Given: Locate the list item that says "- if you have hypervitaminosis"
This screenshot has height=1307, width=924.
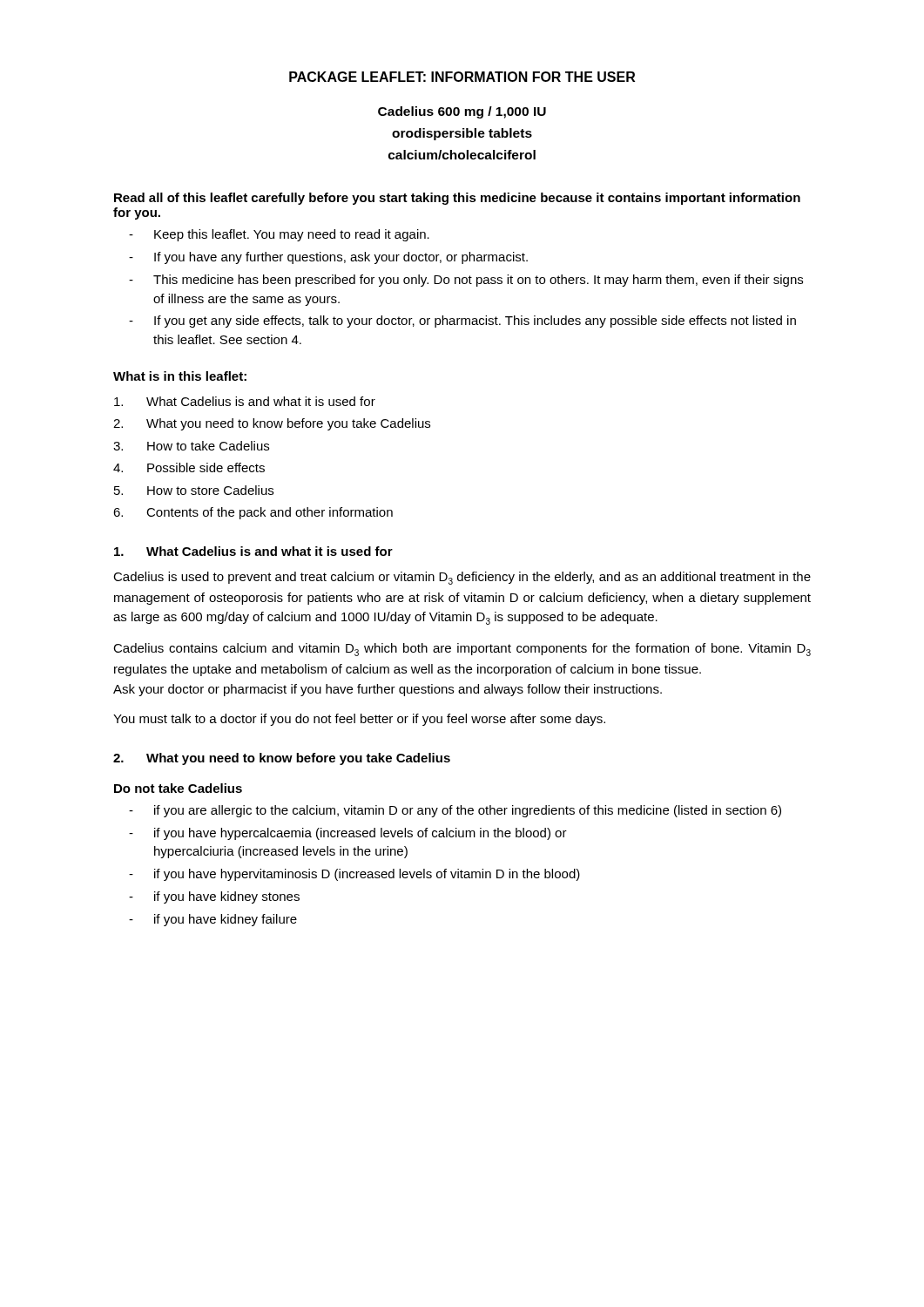Looking at the screenshot, I should tap(470, 874).
